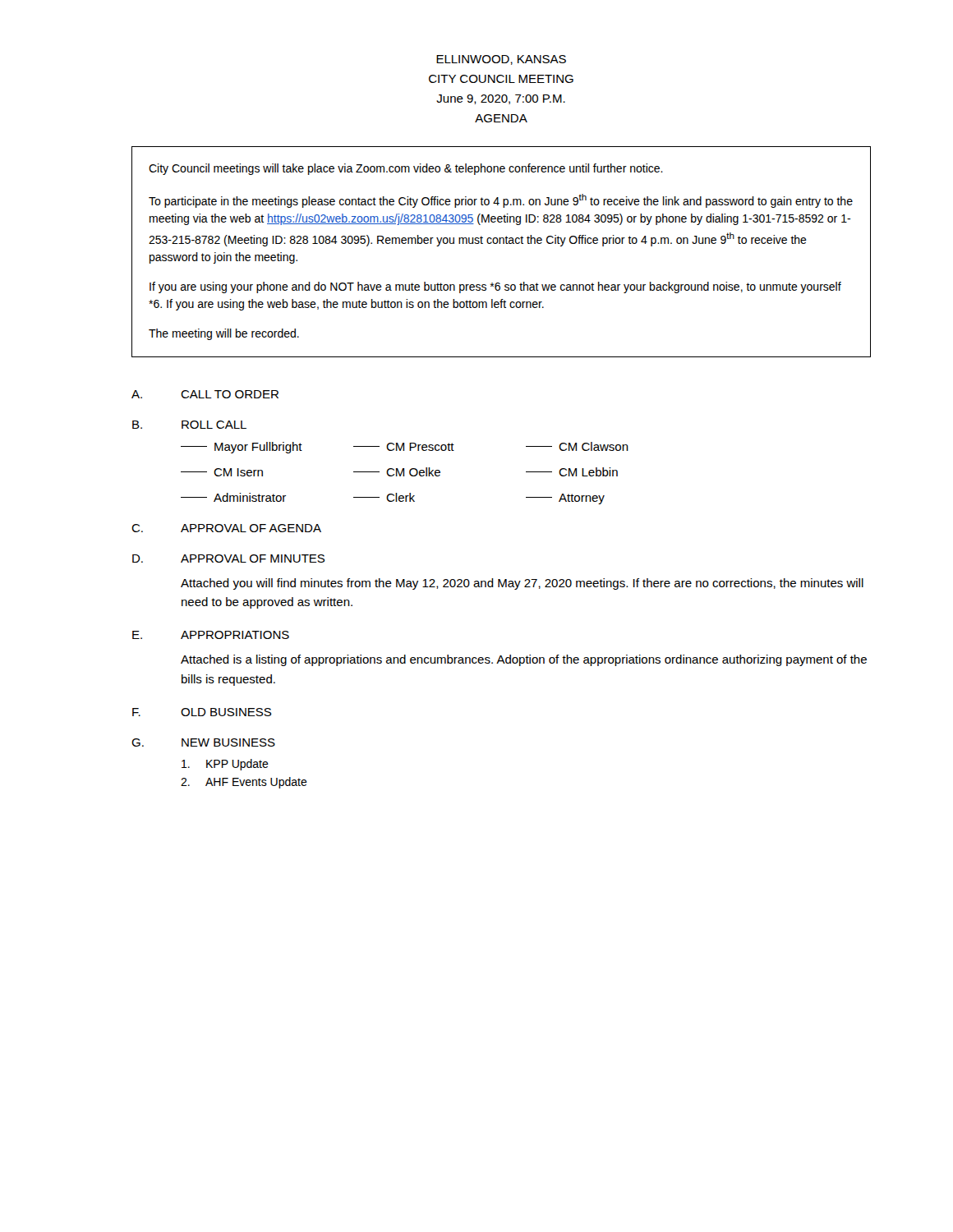Point to the block starting "D. APPROVAL OF MINUTES"
The width and height of the screenshot is (953, 1232).
(228, 559)
